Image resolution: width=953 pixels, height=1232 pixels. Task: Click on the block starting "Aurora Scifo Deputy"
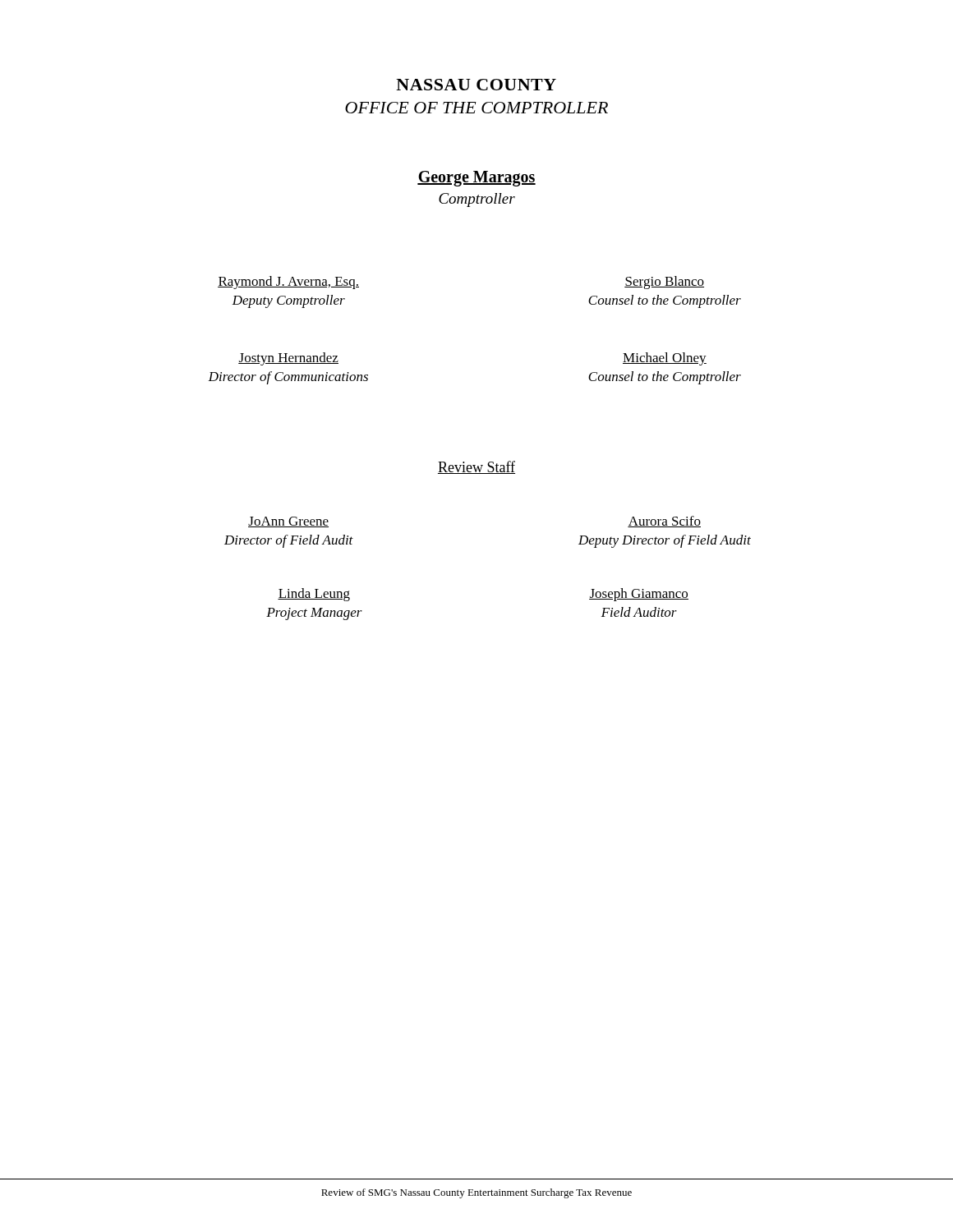[x=664, y=531]
